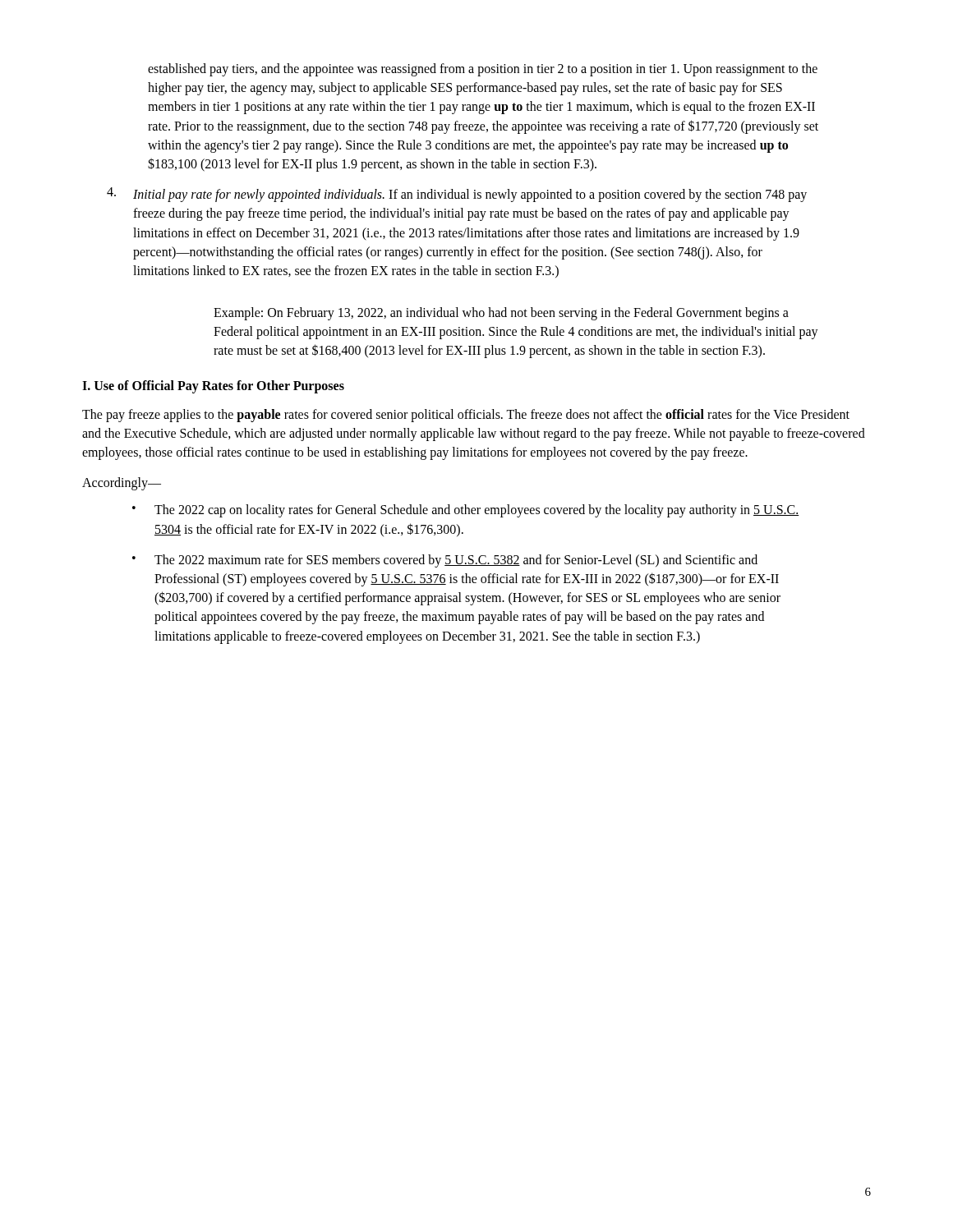Screen dimensions: 1232x953
Task: Click on the passage starting "established pay tiers, and the appointee was"
Action: pos(485,116)
